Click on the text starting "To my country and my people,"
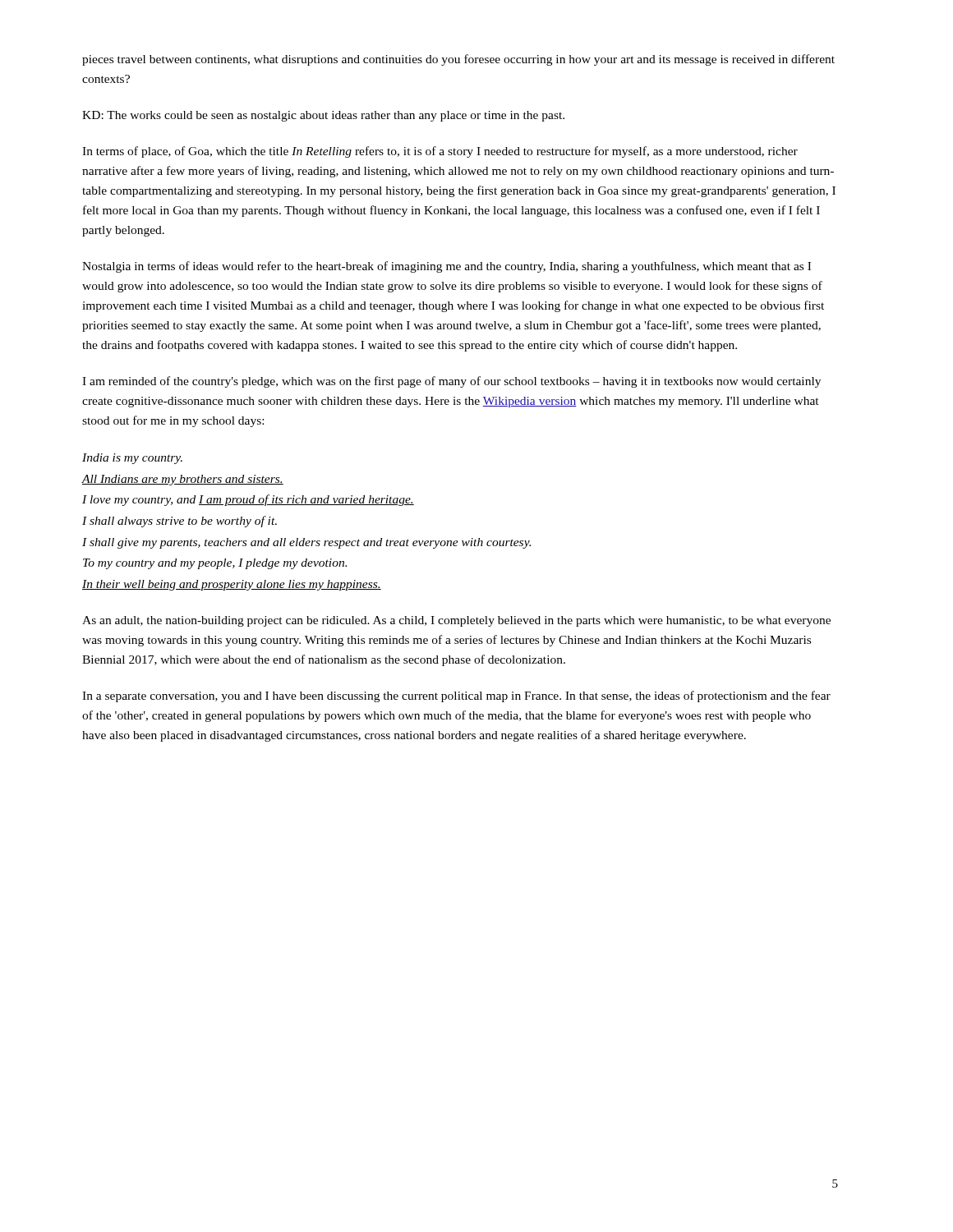This screenshot has width=953, height=1232. [x=215, y=564]
